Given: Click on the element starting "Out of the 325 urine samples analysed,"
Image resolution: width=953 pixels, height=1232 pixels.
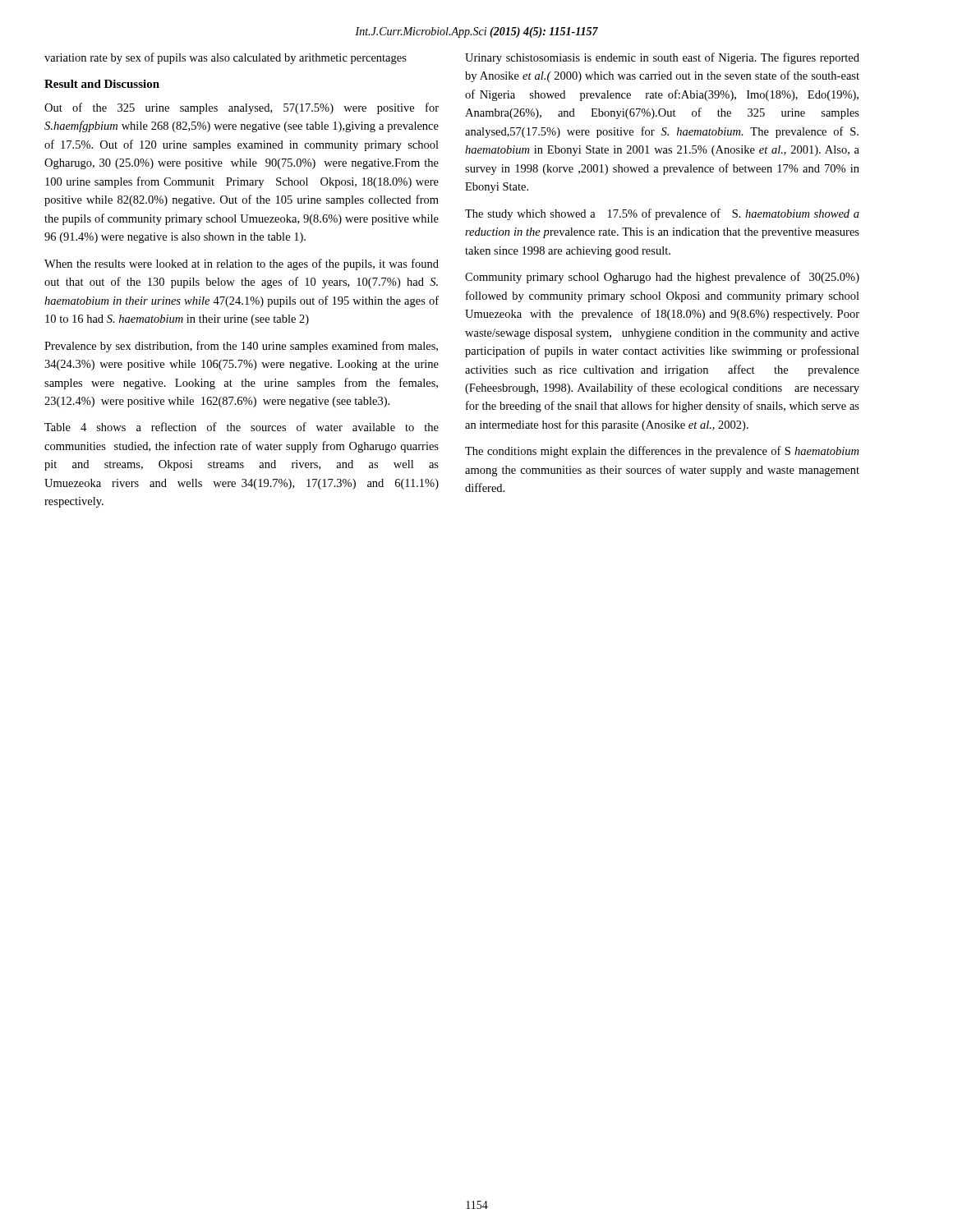Looking at the screenshot, I should tap(242, 172).
